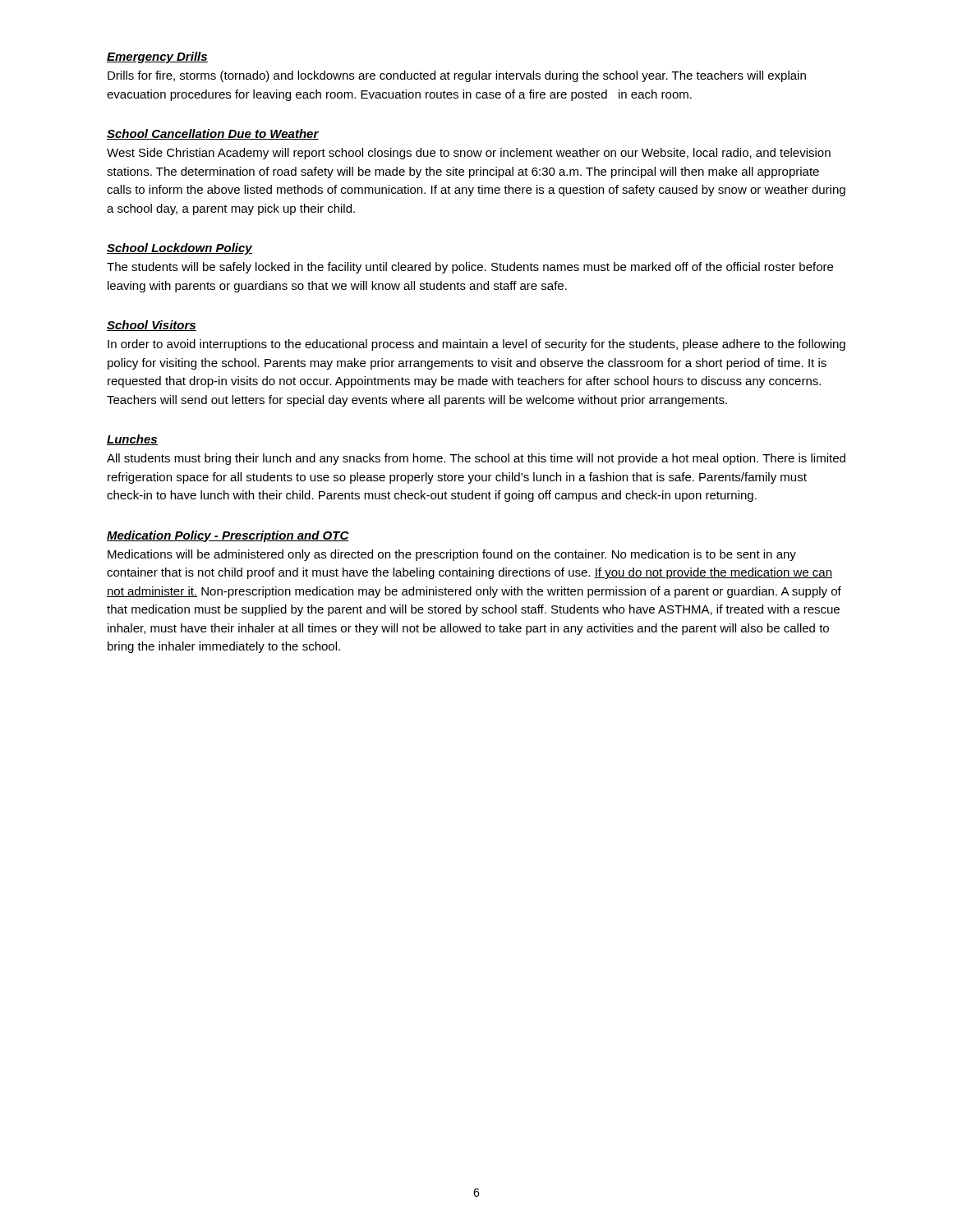Locate the passage starting "Emergency Drills"
Viewport: 953px width, 1232px height.
coord(157,56)
